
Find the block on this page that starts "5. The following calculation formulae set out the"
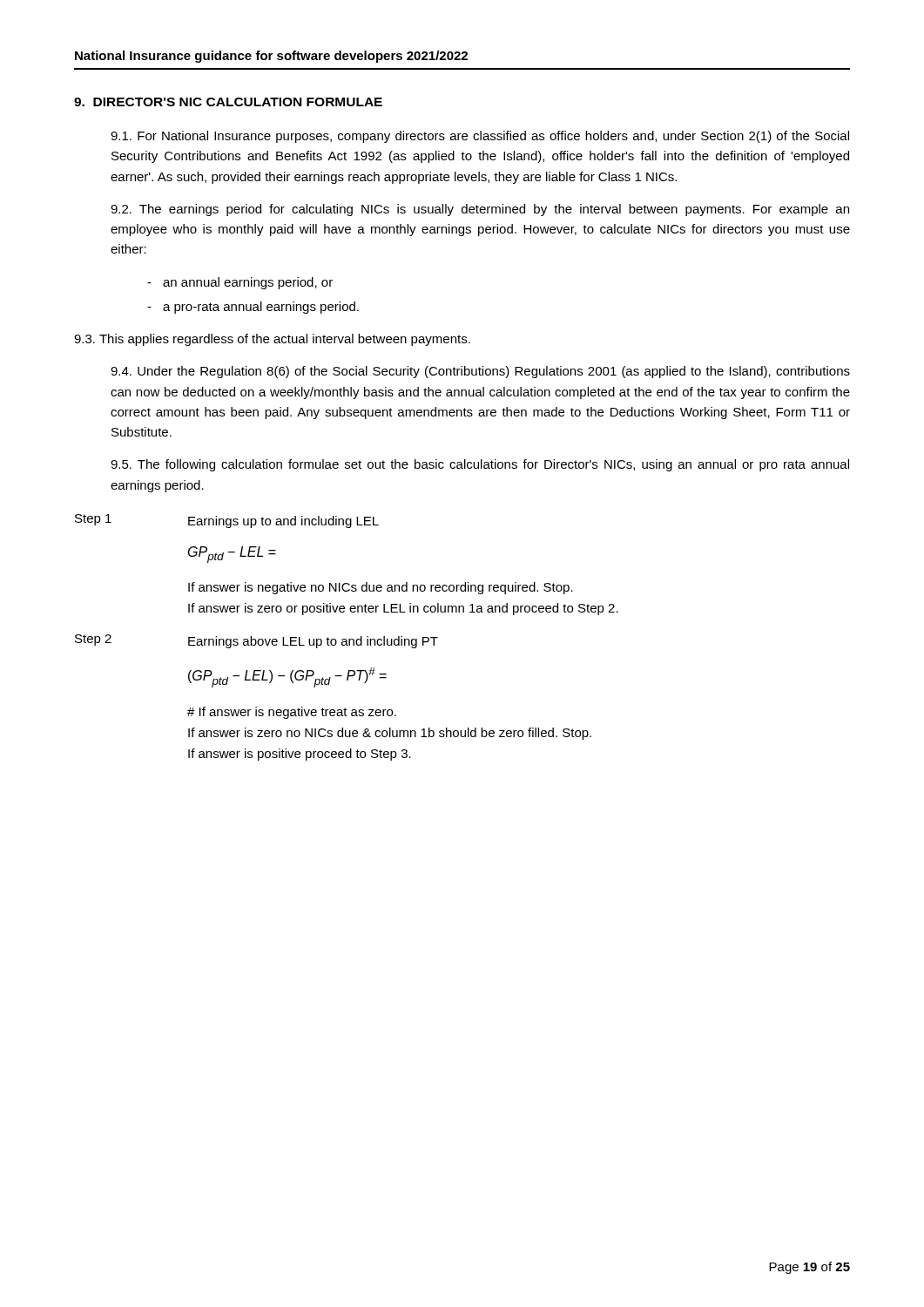click(x=480, y=474)
